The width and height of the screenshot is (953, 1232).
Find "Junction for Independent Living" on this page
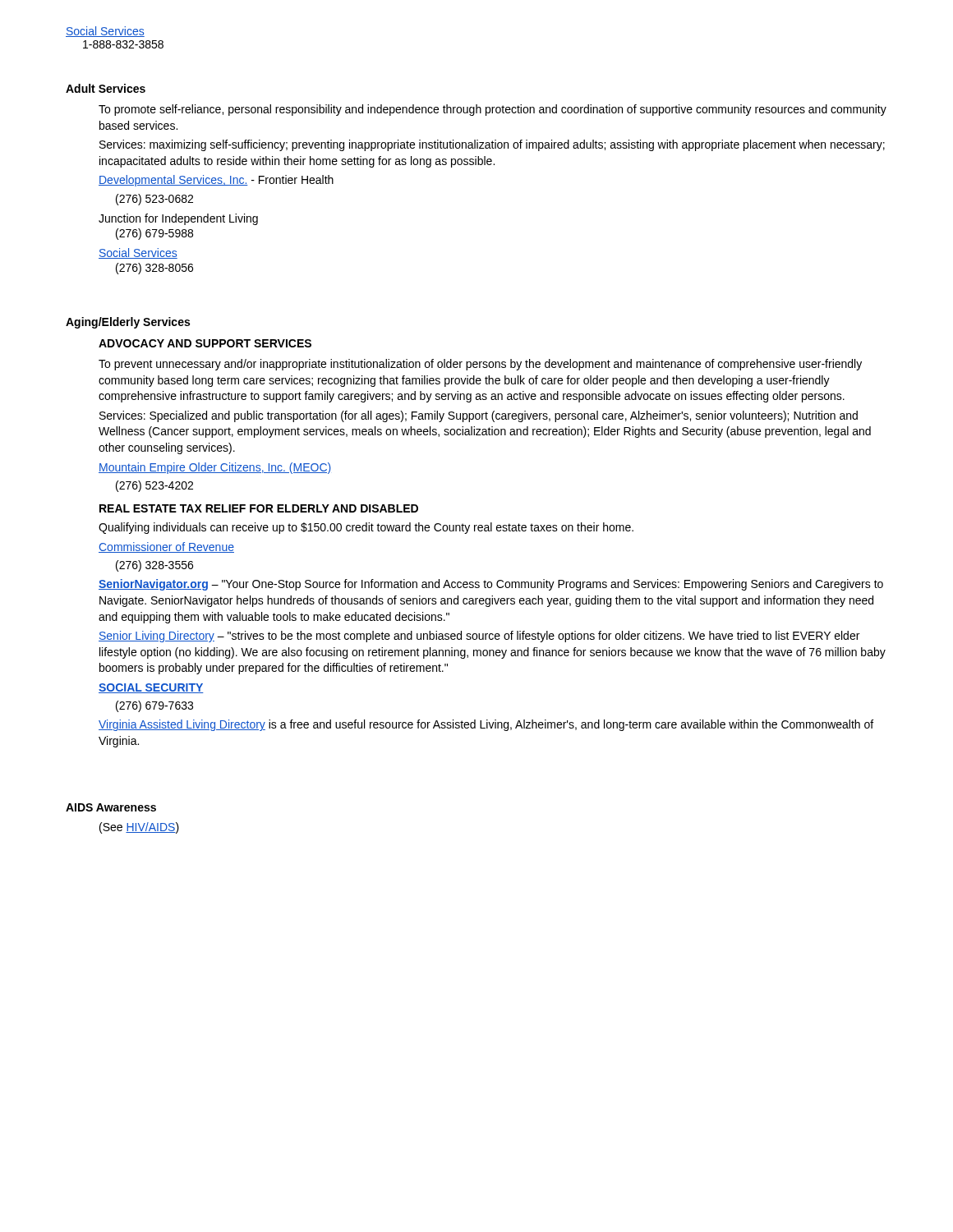178,218
